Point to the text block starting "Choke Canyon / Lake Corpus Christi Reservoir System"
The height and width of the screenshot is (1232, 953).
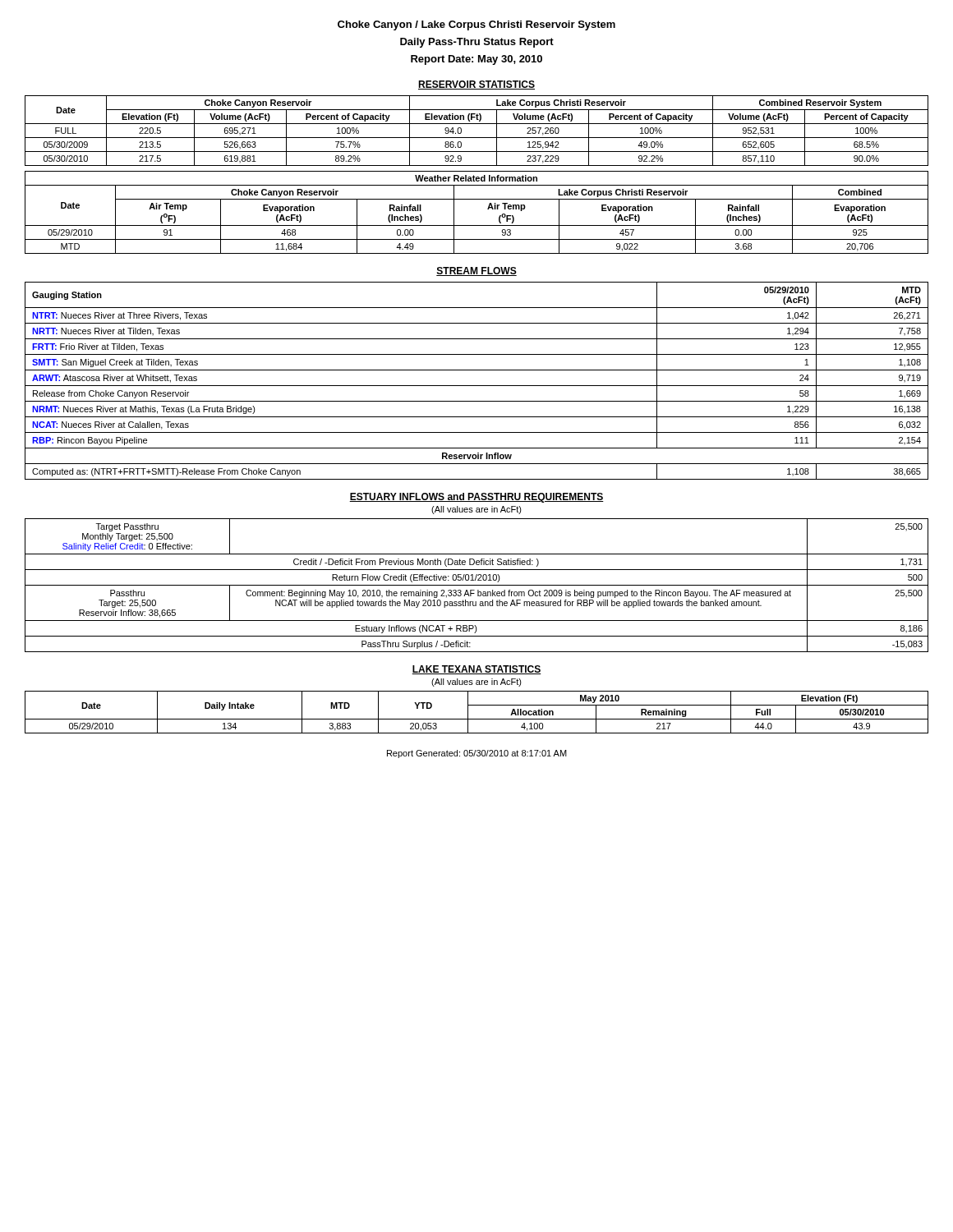pos(476,41)
